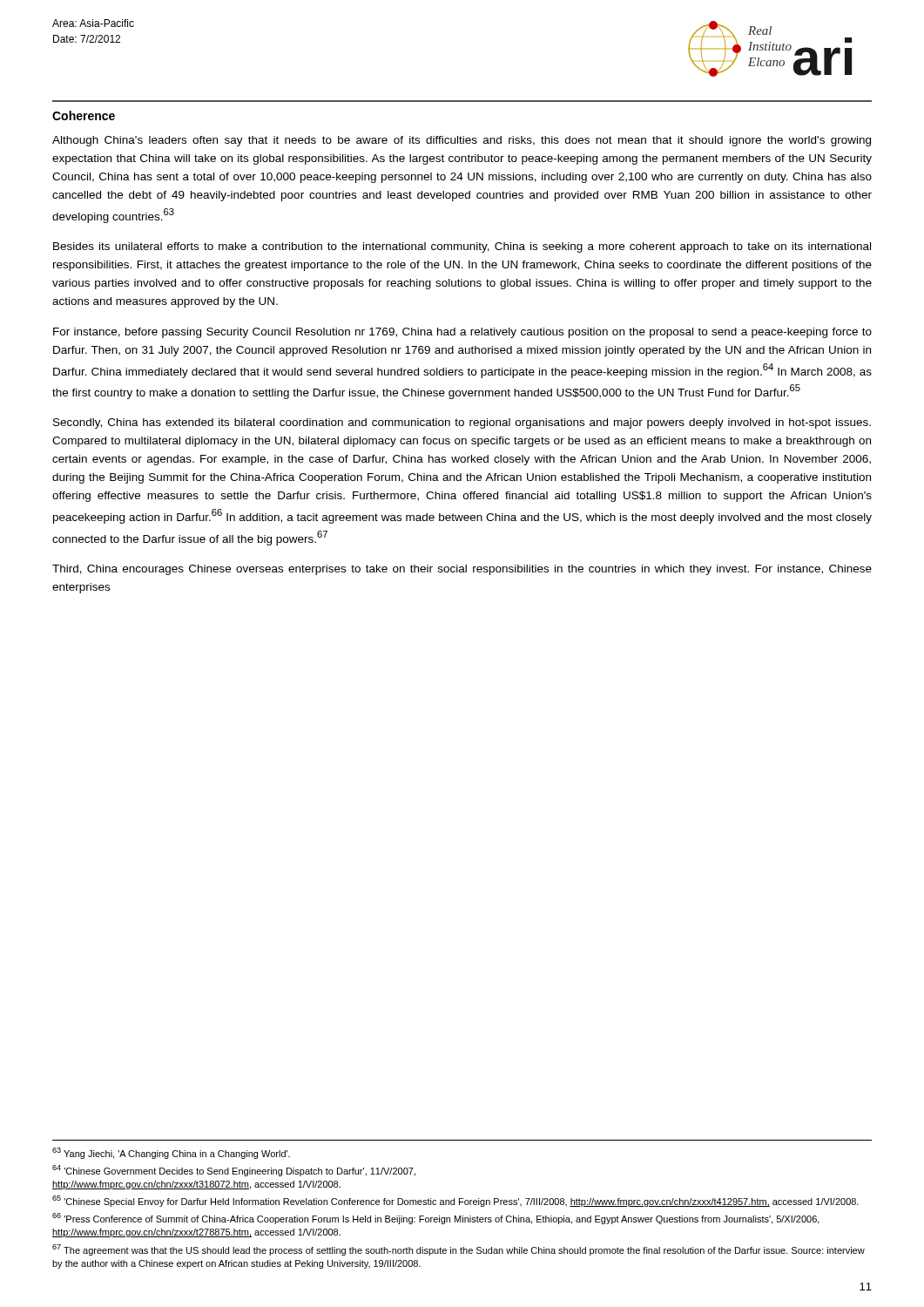
Task: Click on the text starting "Besides its unilateral efforts to"
Action: pyautogui.click(x=462, y=274)
